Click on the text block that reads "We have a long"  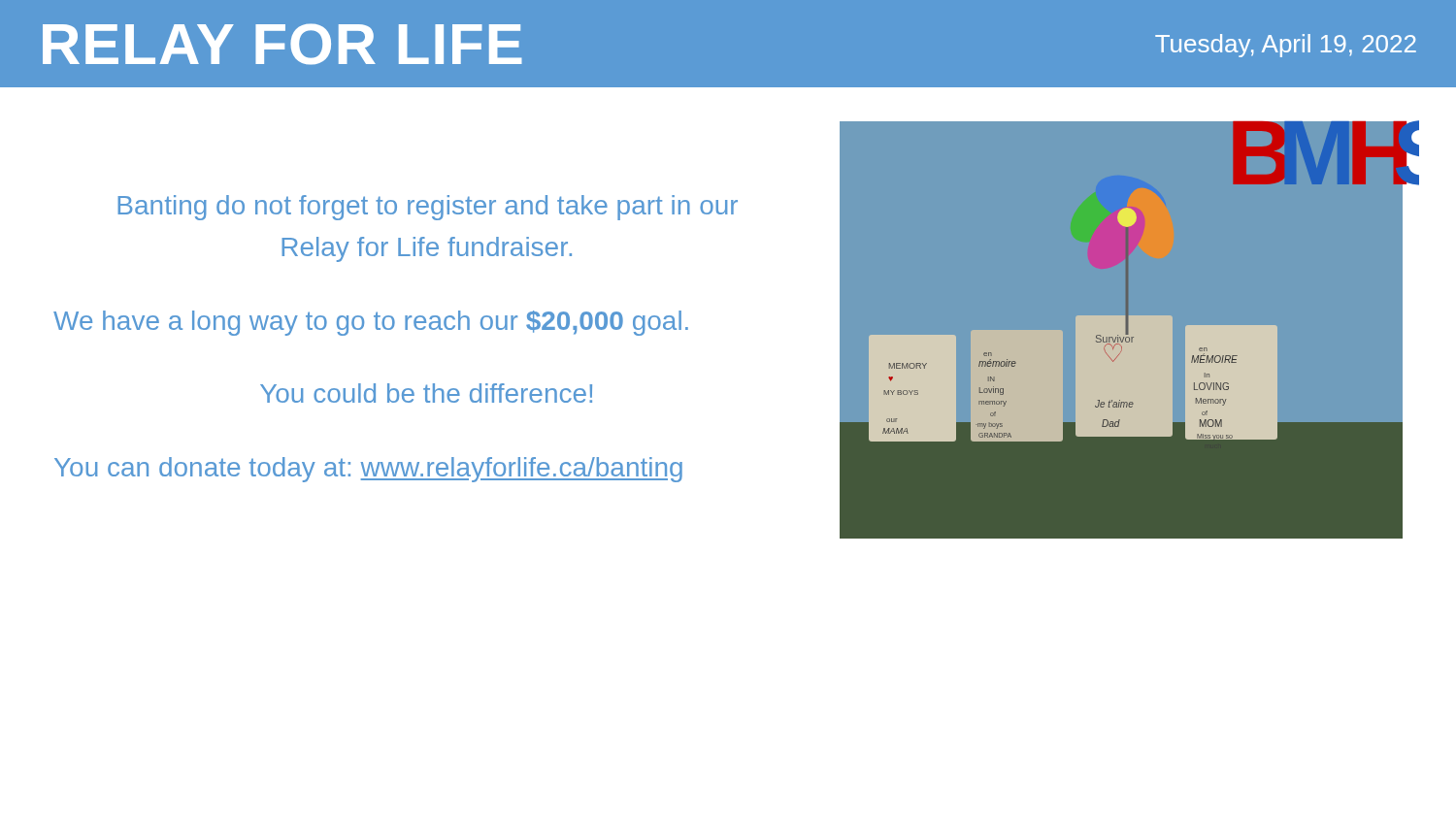pyautogui.click(x=372, y=321)
